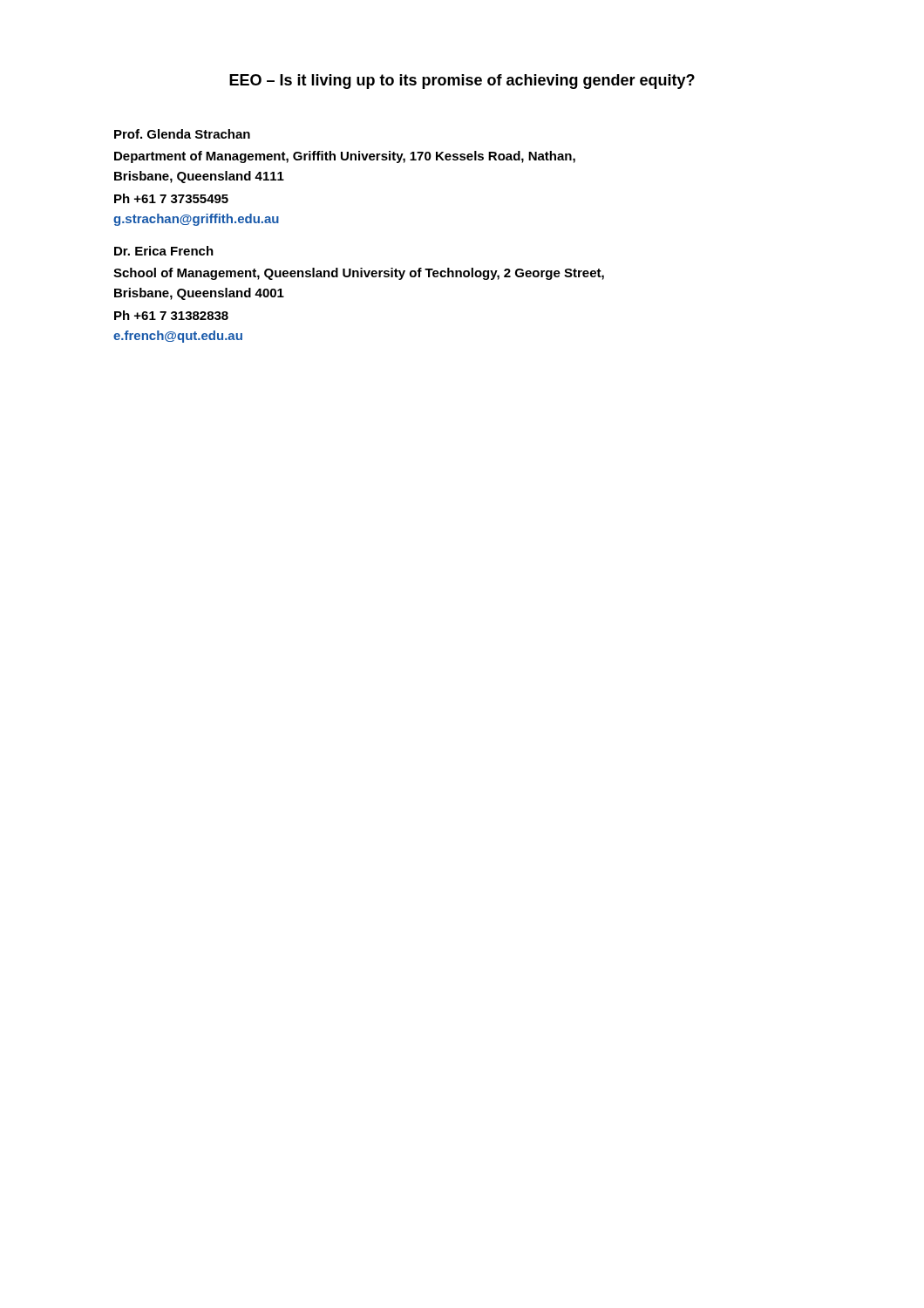Find the title that says "EEO – Is"
Viewport: 924px width, 1308px height.
[x=462, y=80]
